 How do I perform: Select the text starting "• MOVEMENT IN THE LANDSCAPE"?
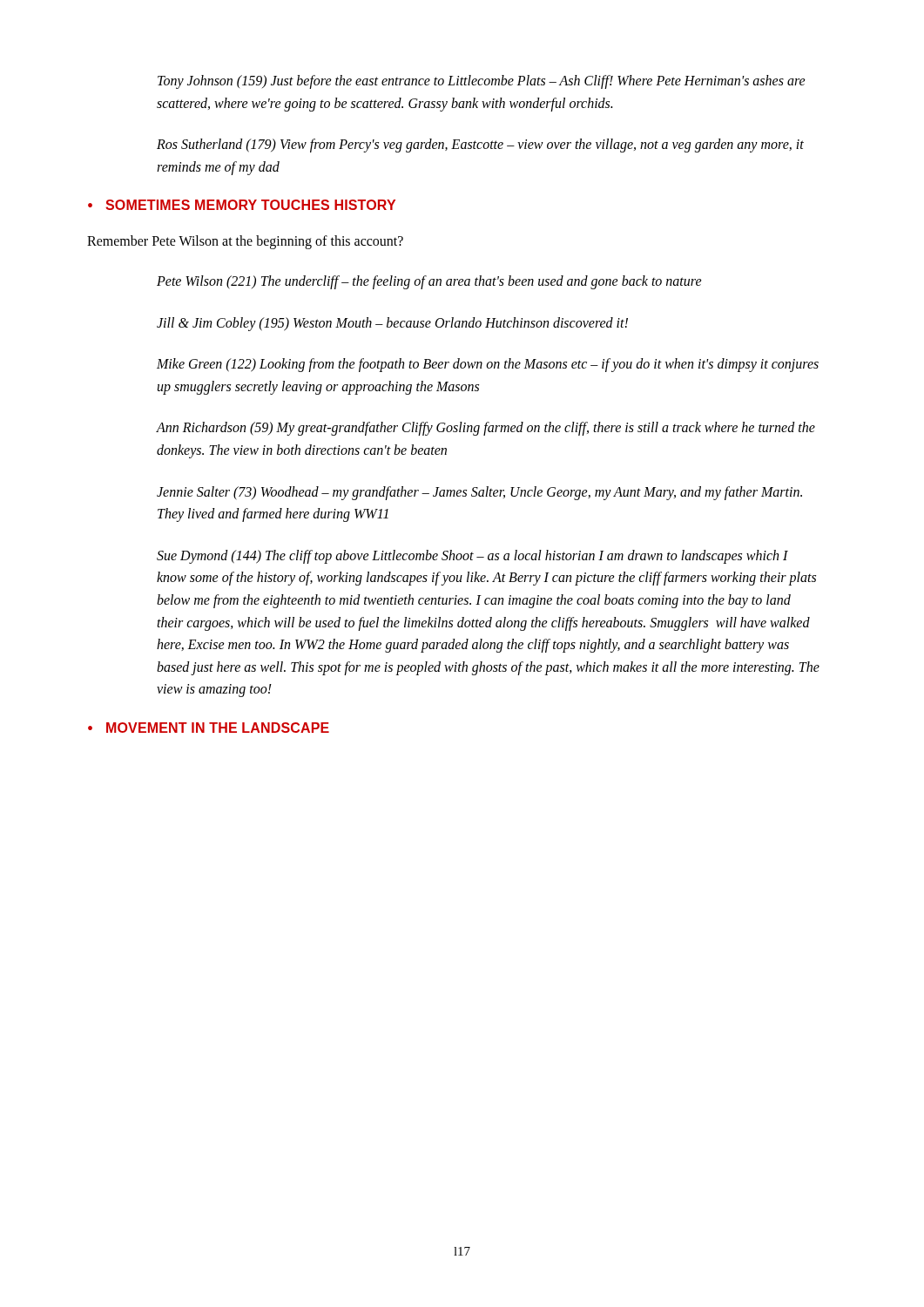coord(208,728)
